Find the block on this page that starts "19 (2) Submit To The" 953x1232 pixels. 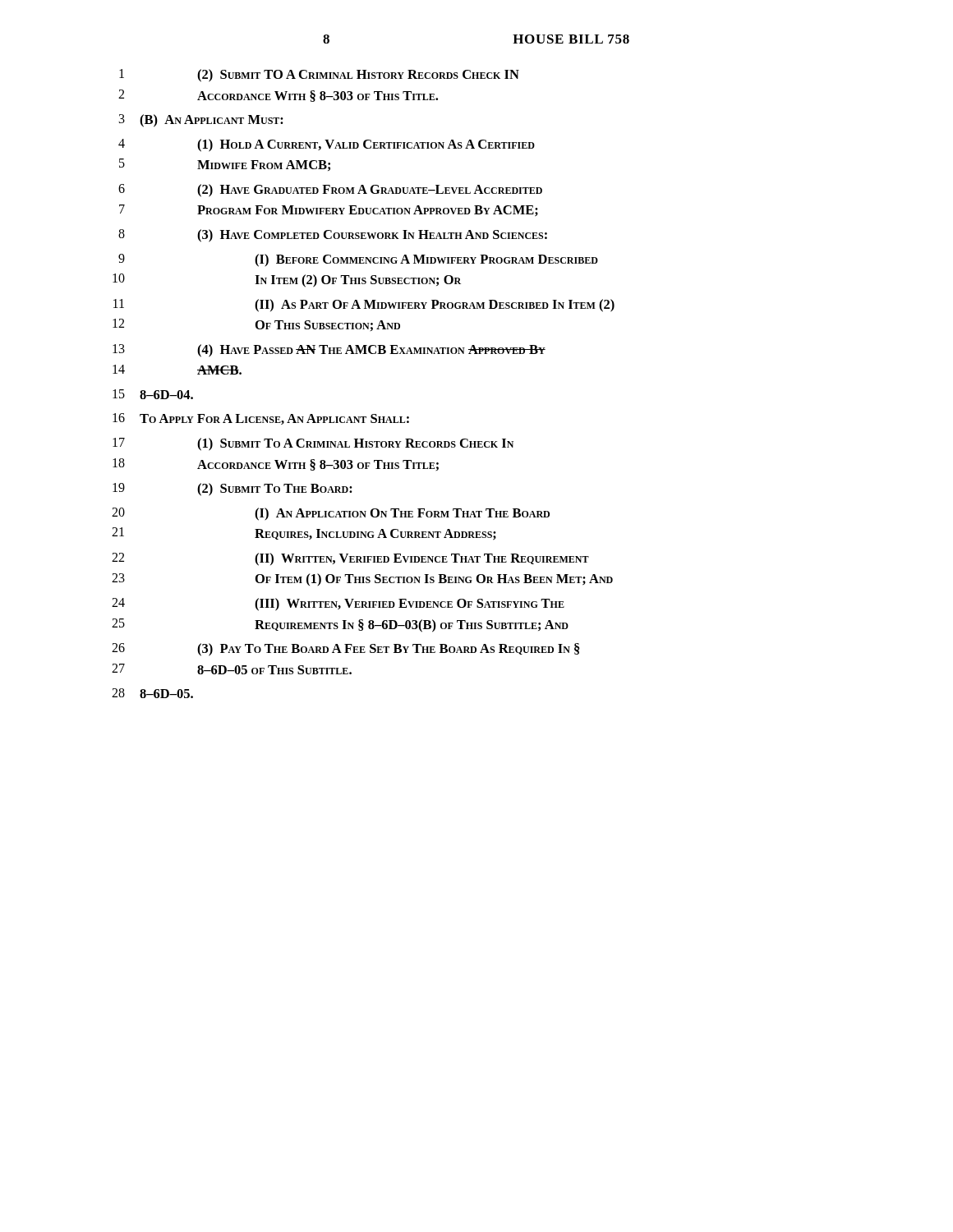[x=232, y=490]
